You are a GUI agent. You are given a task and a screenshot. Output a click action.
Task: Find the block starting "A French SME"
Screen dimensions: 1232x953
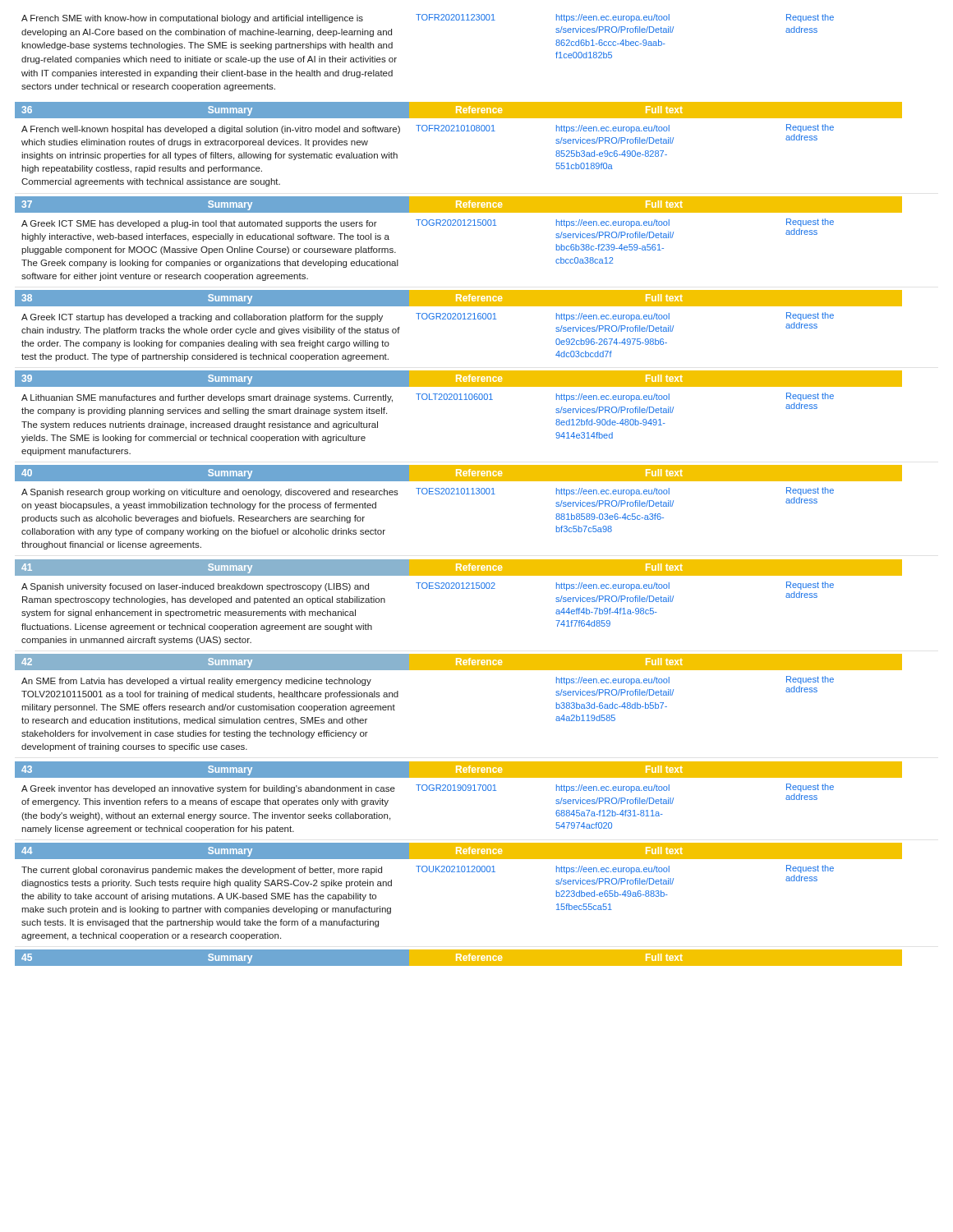click(428, 18)
